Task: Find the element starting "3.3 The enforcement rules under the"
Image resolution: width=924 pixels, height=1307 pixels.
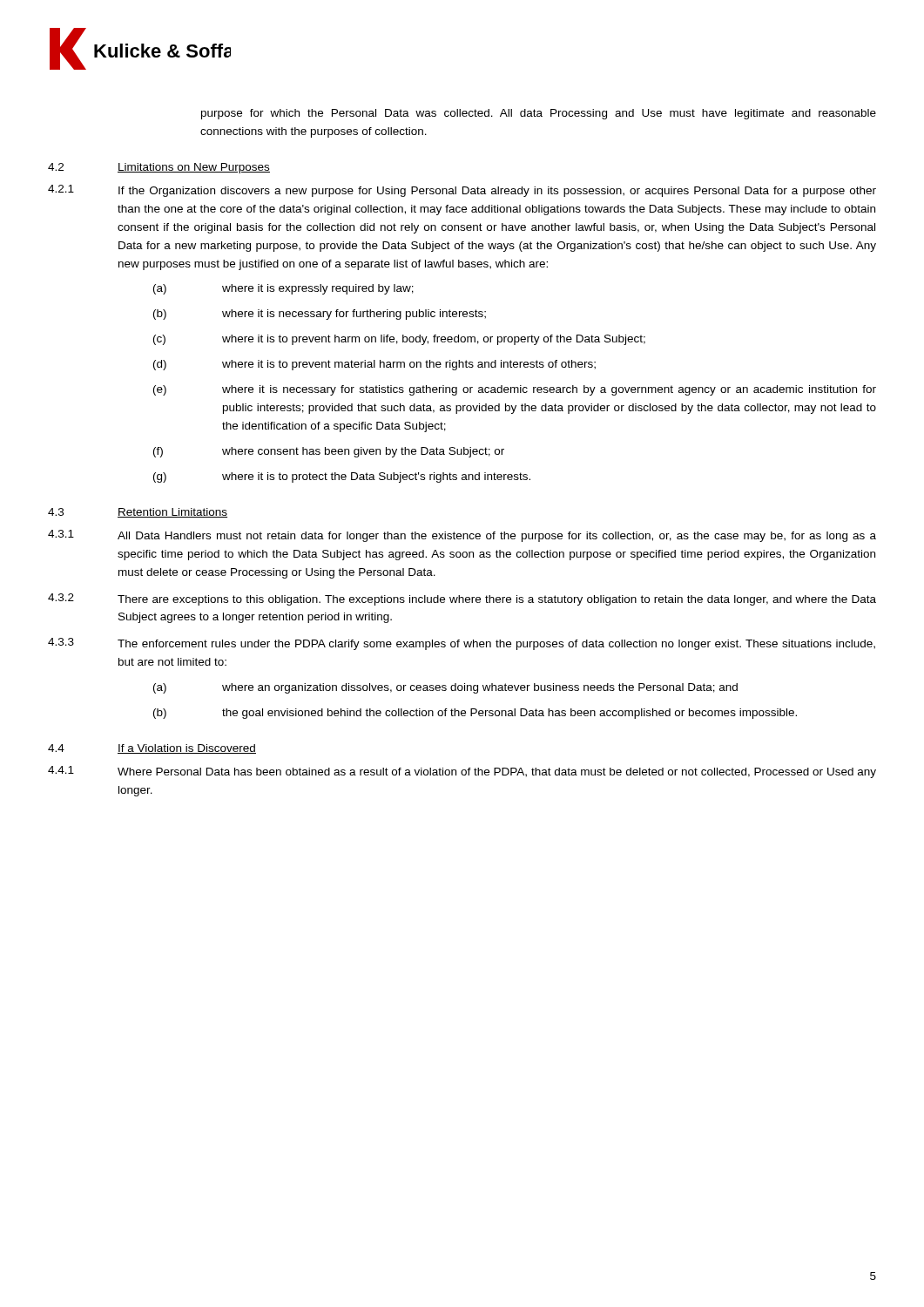Action: (x=462, y=682)
